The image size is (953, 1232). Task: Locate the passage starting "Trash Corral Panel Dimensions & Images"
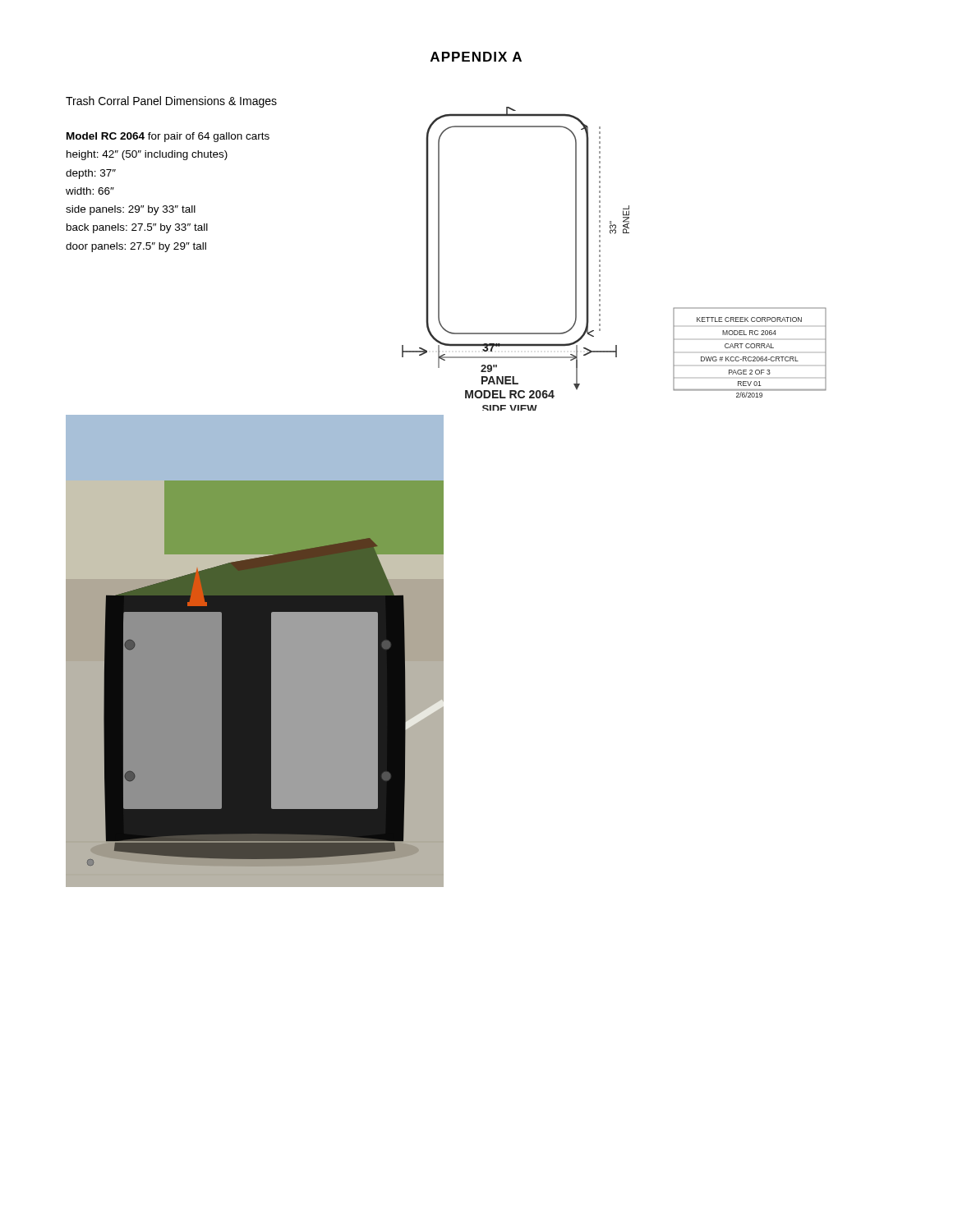click(x=171, y=101)
